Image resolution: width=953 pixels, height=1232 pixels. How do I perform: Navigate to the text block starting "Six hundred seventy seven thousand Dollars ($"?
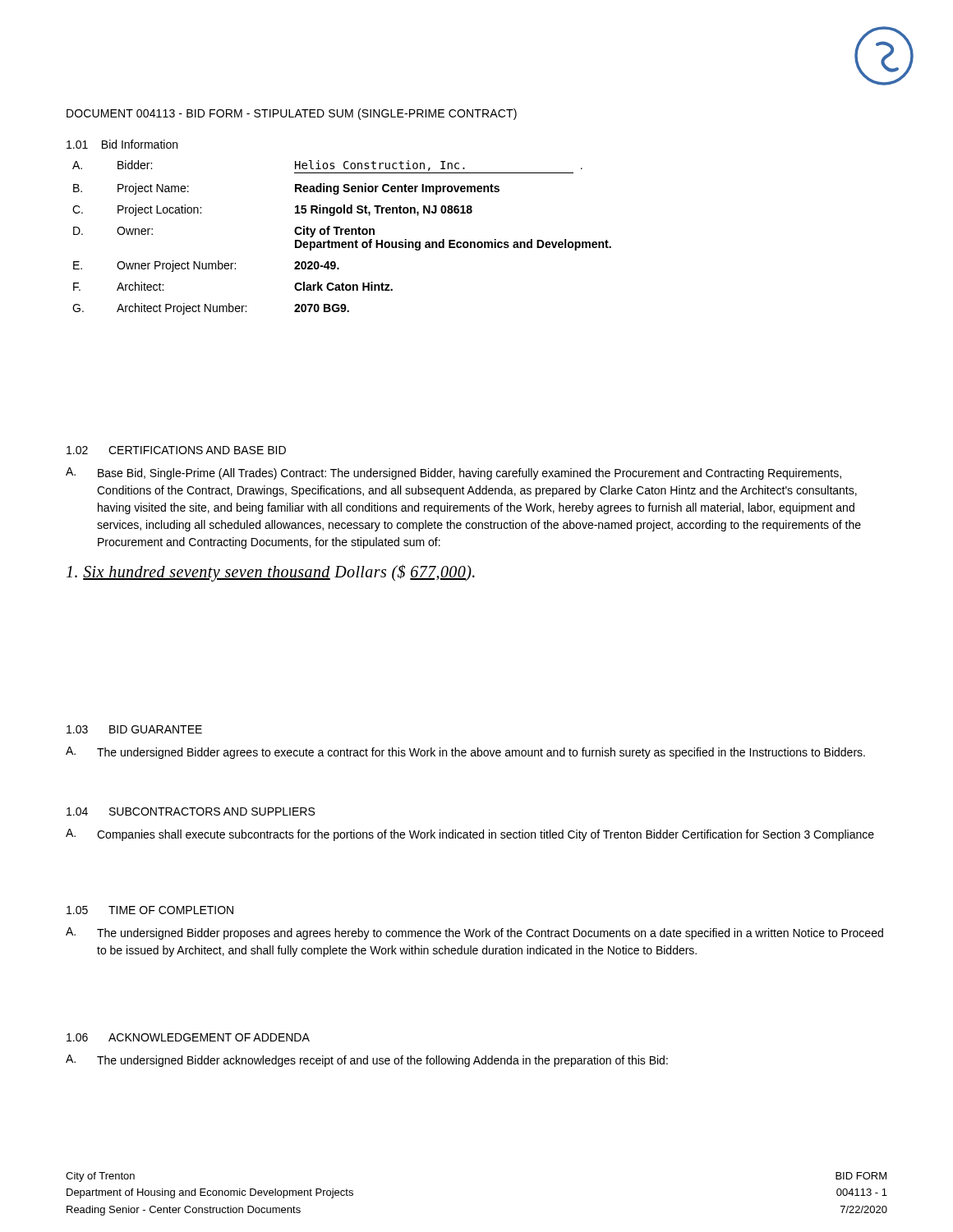click(271, 572)
